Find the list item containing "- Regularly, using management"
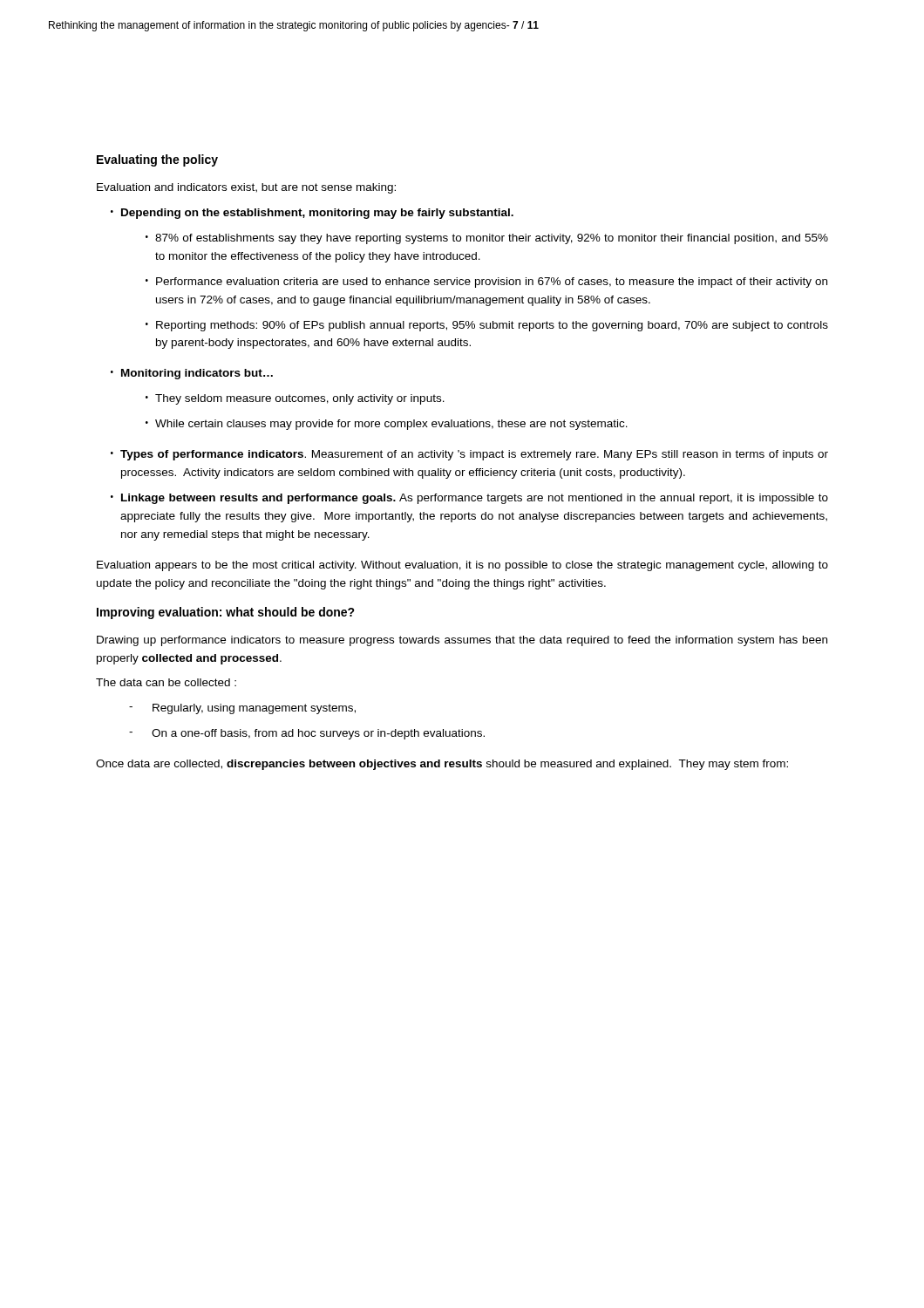The width and height of the screenshot is (924, 1308). point(242,709)
